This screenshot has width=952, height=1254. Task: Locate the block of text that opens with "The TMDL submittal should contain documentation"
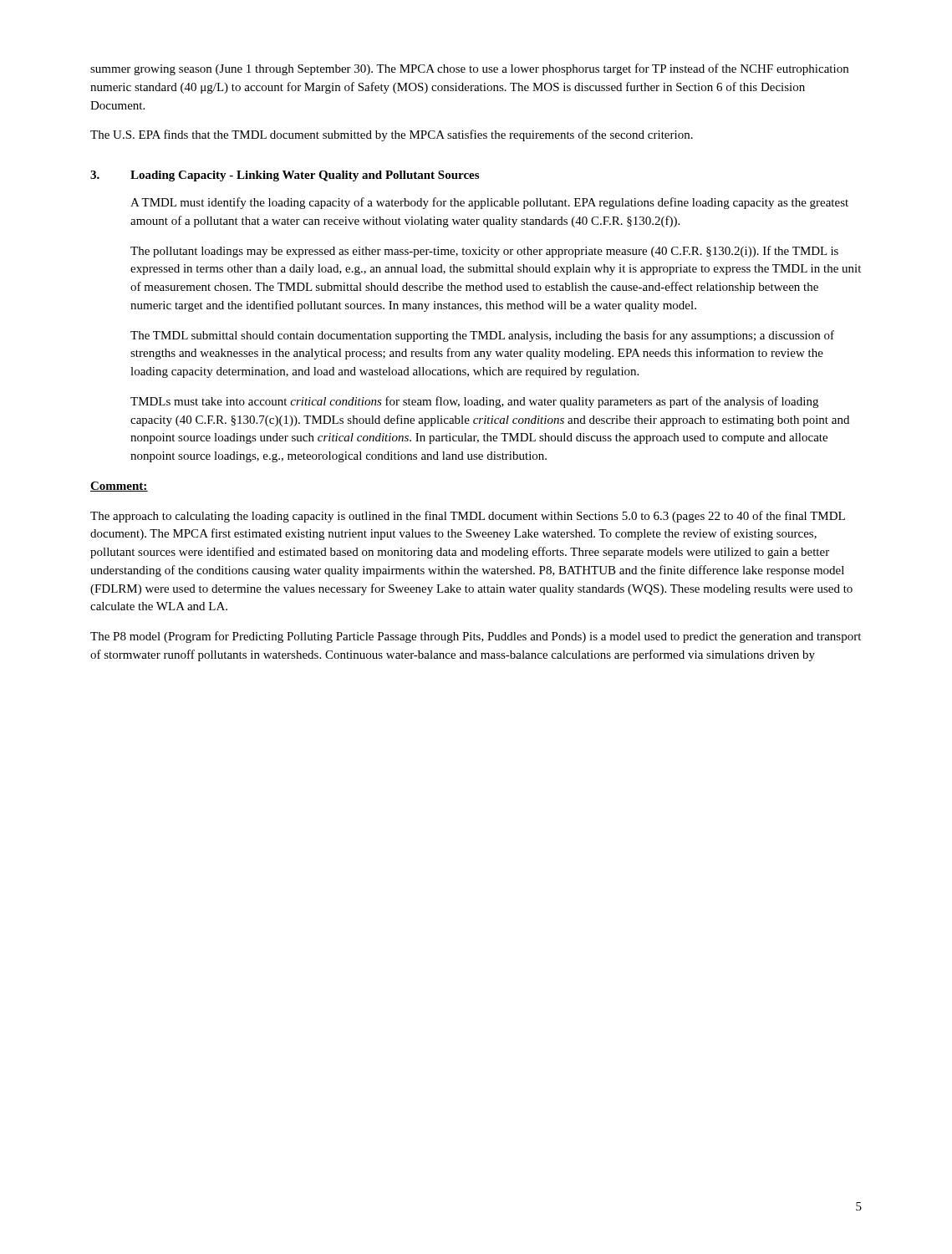pos(496,354)
